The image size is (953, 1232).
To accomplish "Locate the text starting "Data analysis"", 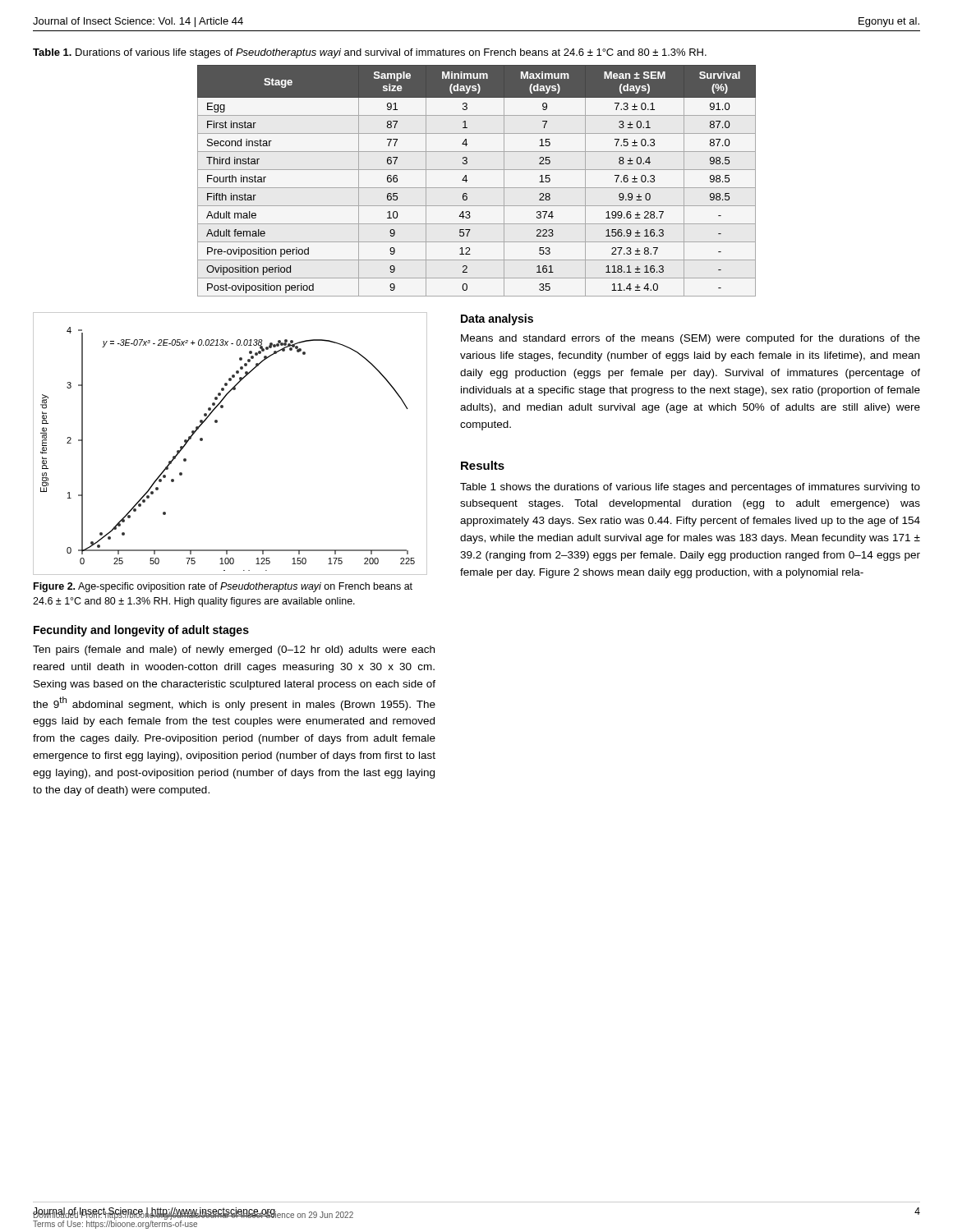I will coord(497,319).
